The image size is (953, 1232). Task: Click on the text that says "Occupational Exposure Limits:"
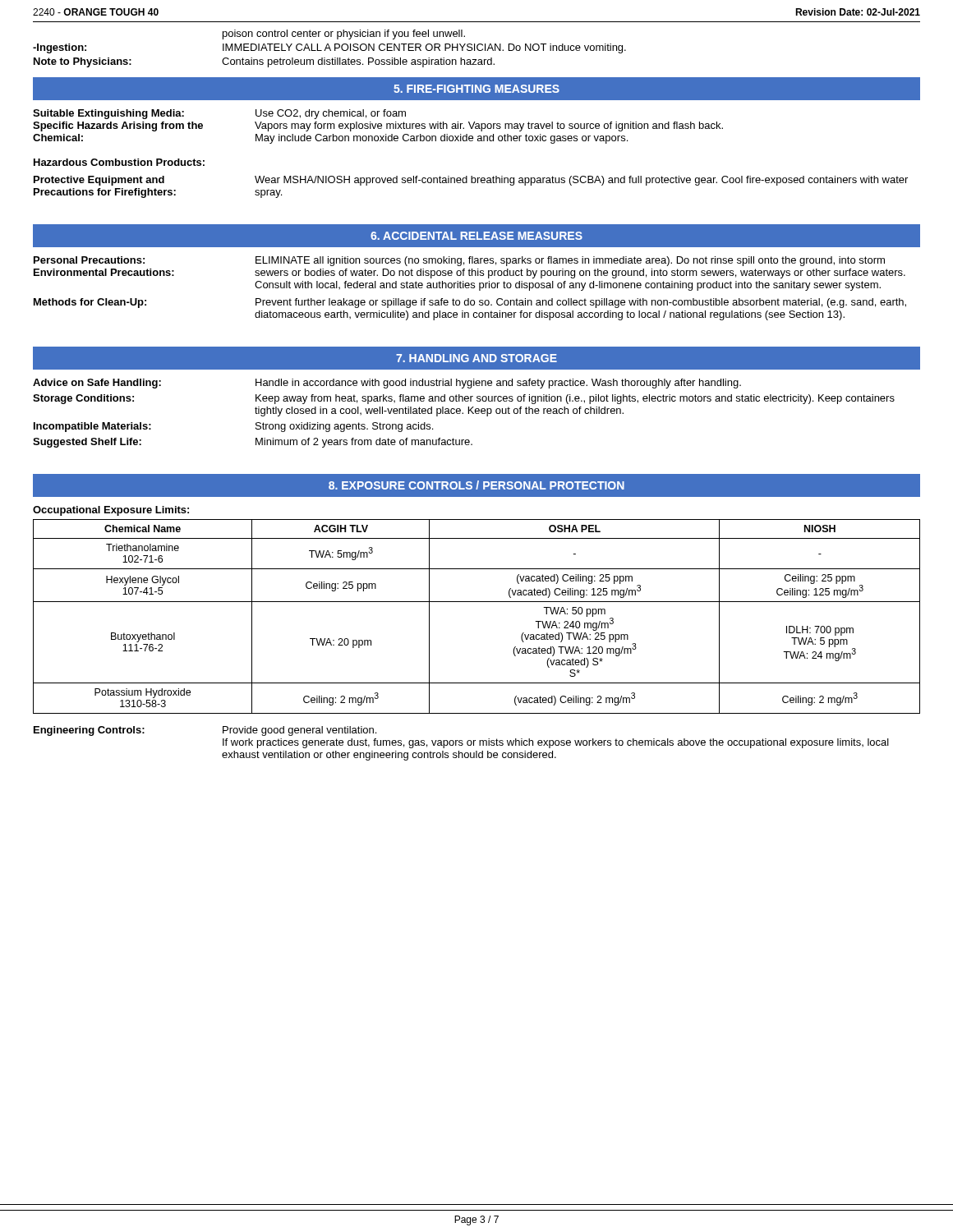pos(112,510)
